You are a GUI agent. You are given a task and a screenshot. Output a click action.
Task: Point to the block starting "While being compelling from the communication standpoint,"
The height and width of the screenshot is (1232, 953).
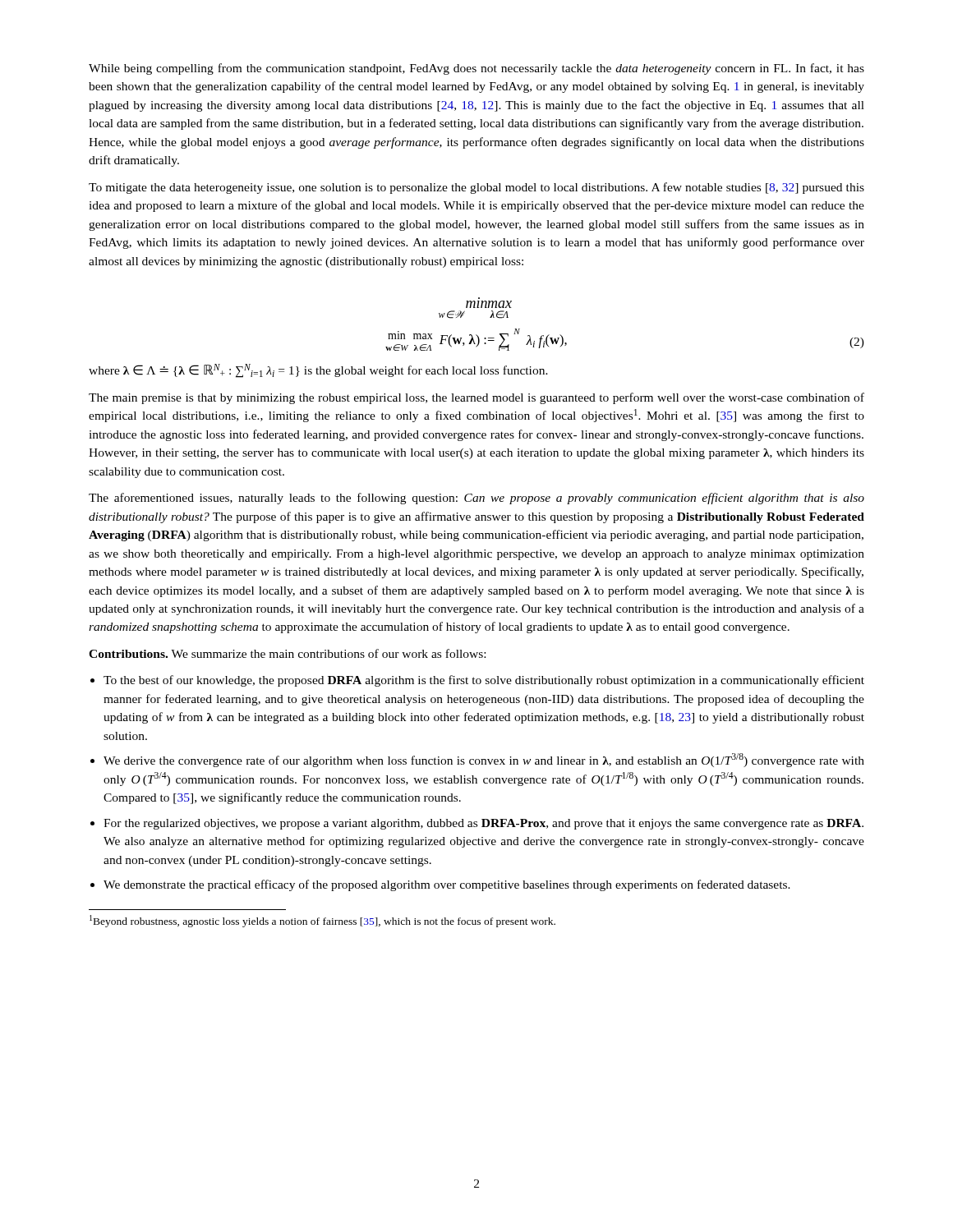pos(476,115)
